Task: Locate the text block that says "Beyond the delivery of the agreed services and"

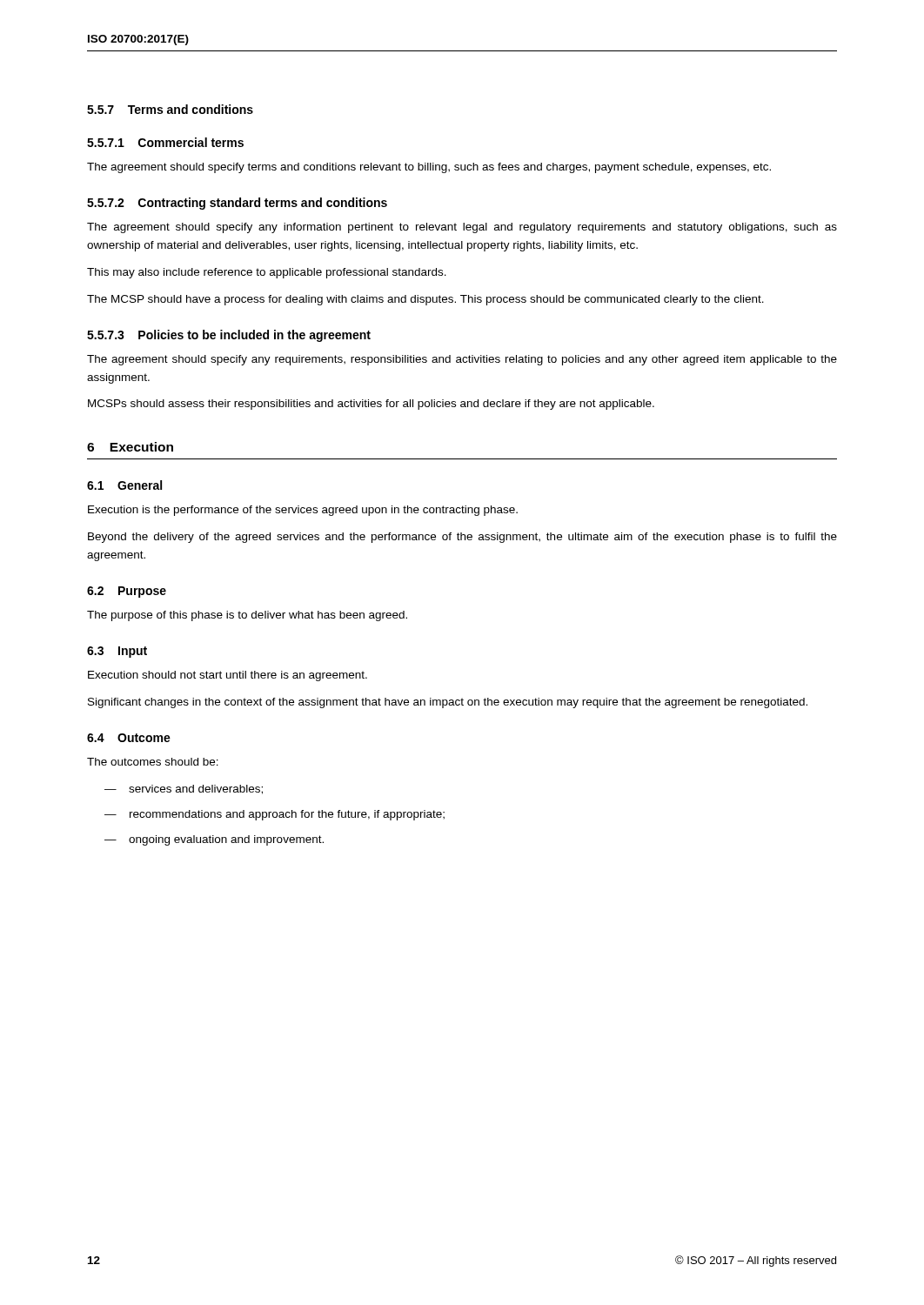Action: (462, 546)
